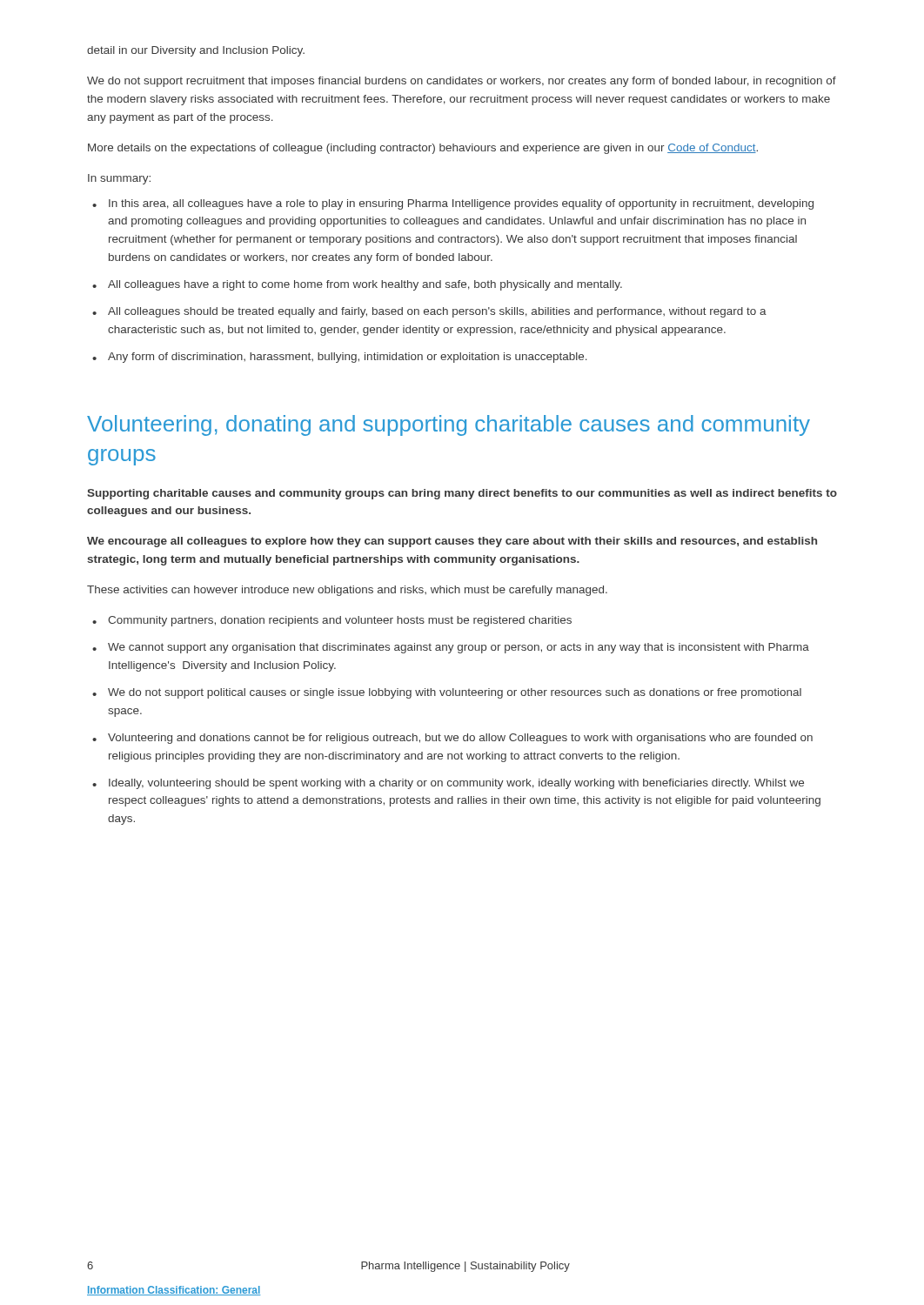This screenshot has height=1305, width=924.
Task: Select the block starting "Ideally, volunteering should be"
Action: click(465, 800)
